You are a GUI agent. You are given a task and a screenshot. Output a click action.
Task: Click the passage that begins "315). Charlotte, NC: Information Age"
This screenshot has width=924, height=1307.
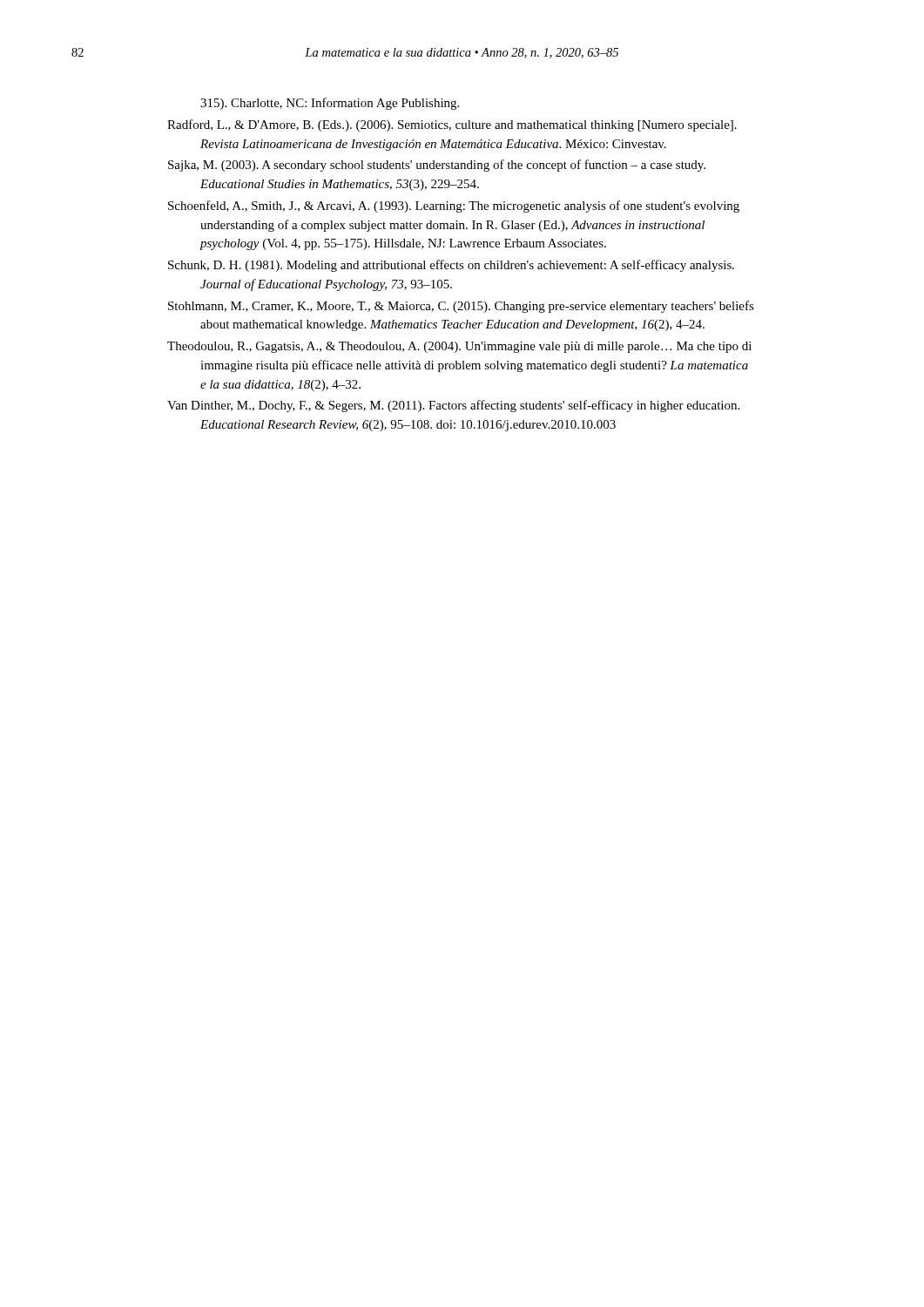[330, 103]
